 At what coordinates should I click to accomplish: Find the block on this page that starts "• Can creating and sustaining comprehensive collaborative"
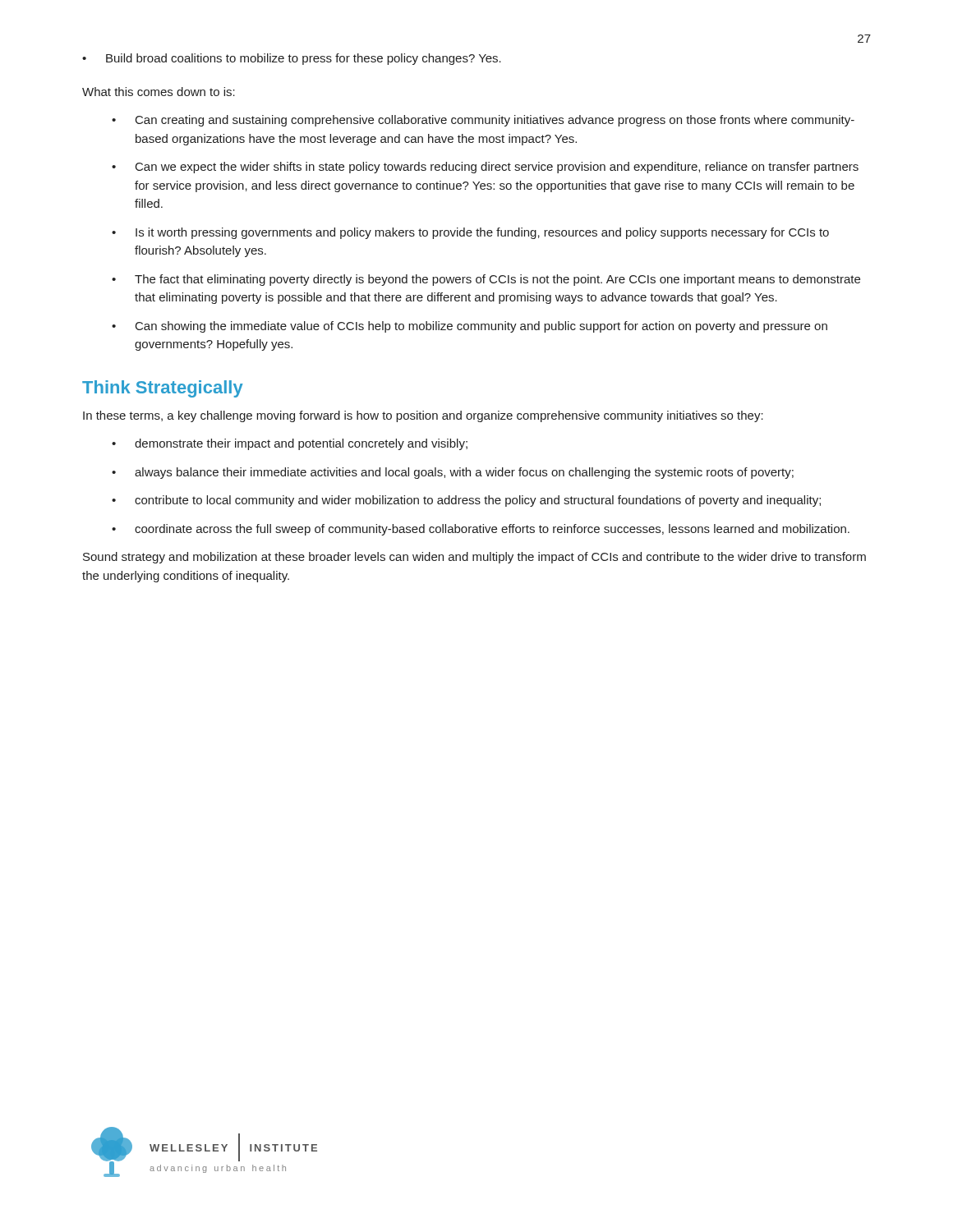coord(491,129)
